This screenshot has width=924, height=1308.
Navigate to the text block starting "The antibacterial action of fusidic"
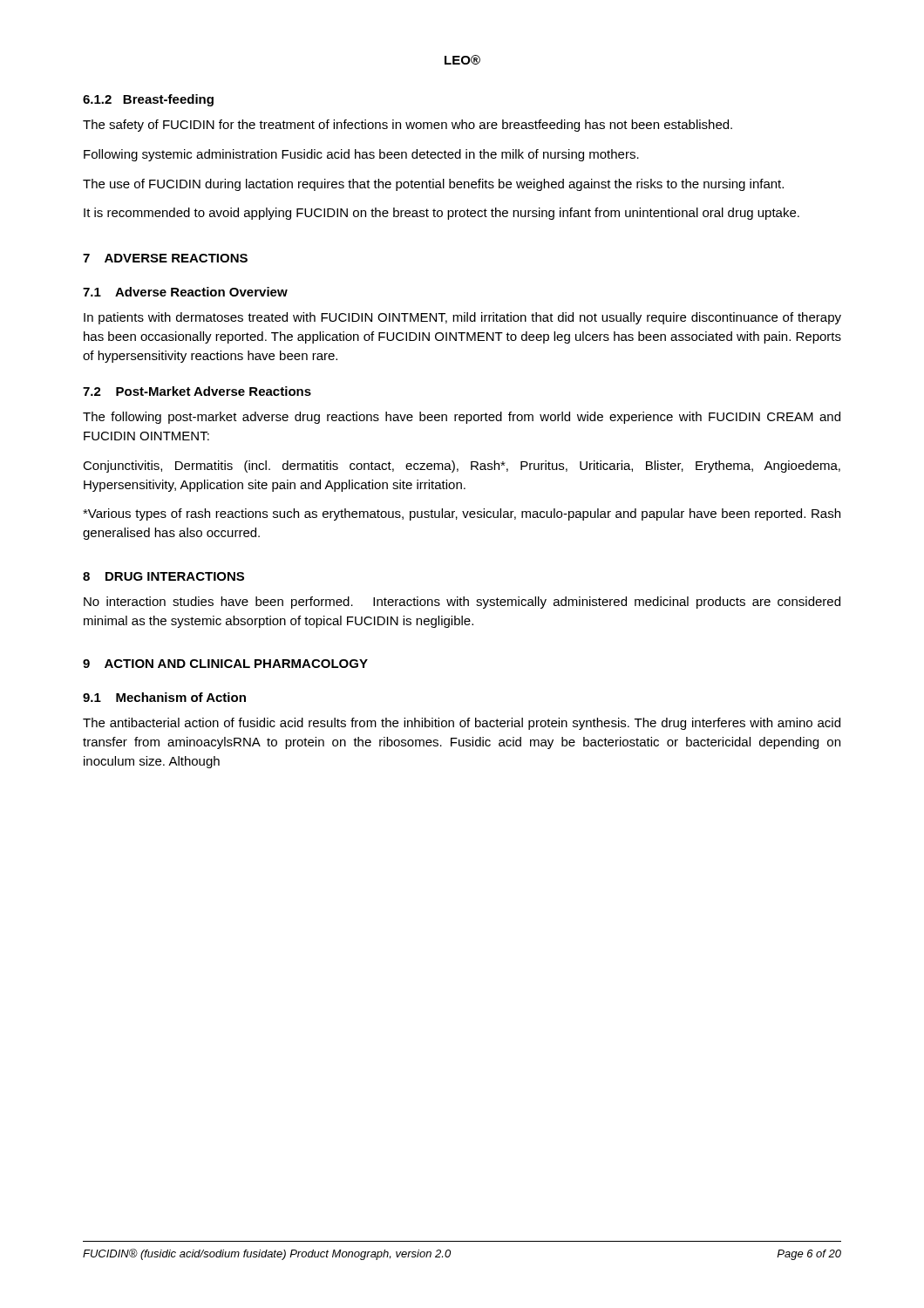[462, 742]
